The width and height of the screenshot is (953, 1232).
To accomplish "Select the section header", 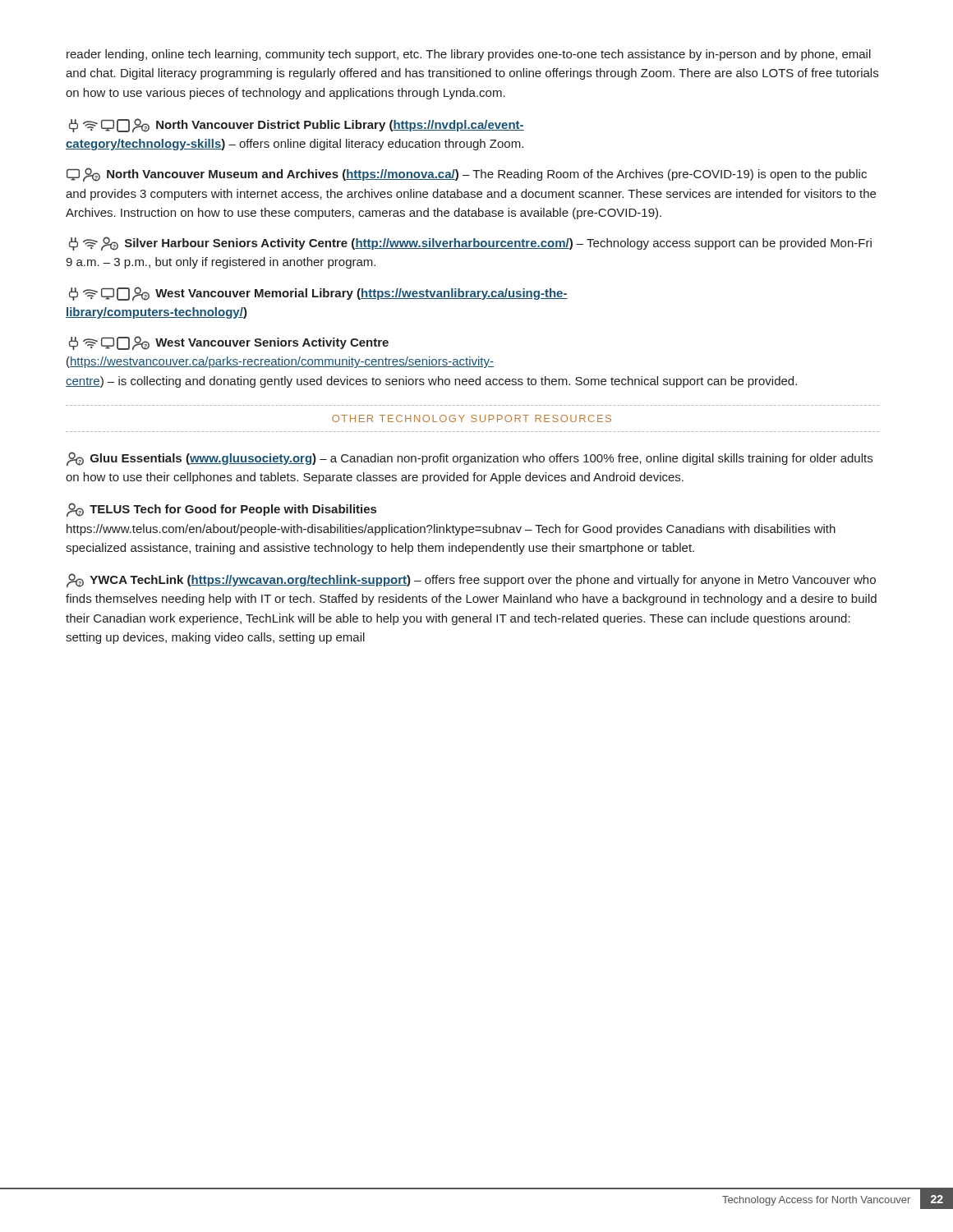I will pyautogui.click(x=472, y=418).
